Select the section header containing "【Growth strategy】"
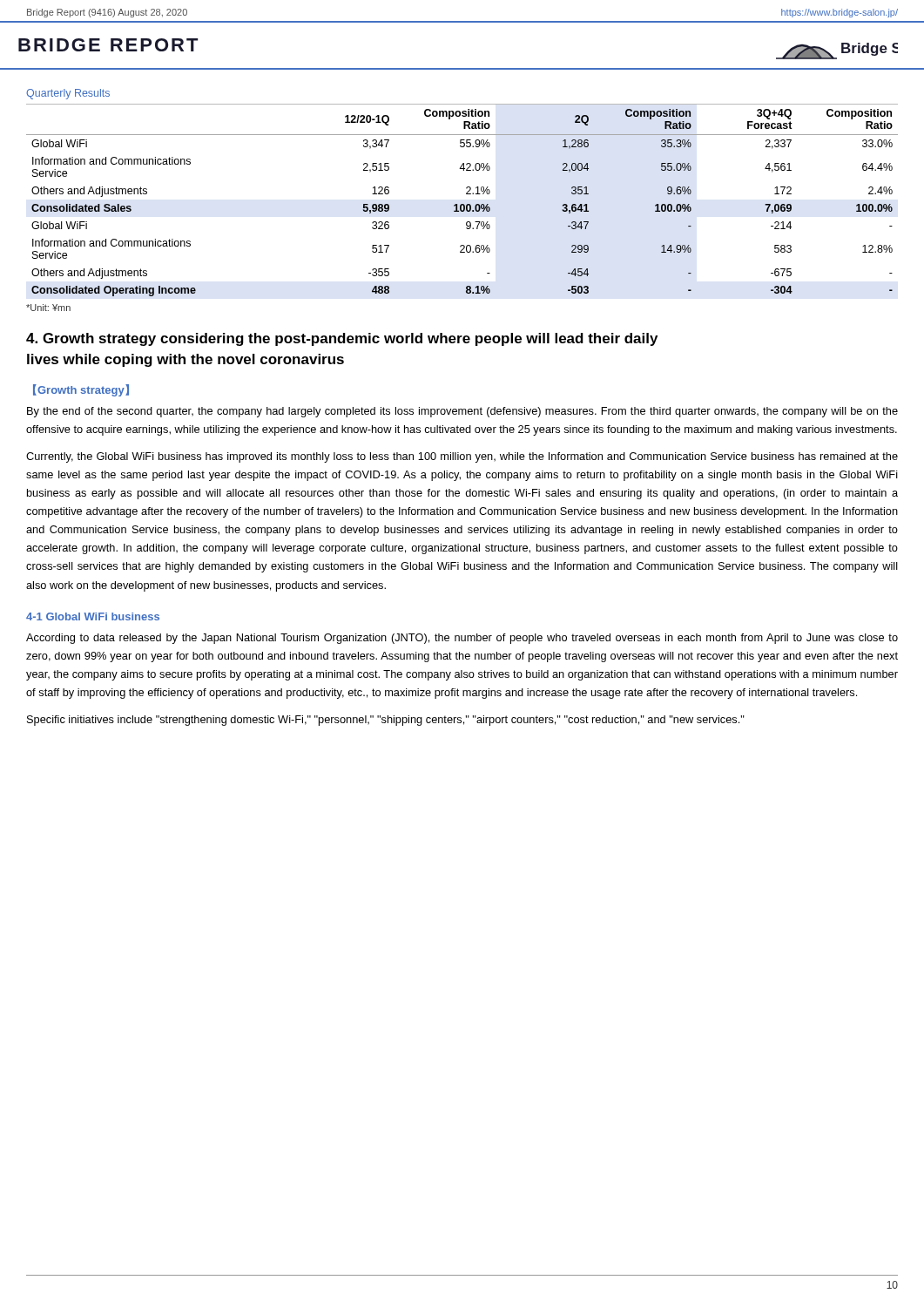Viewport: 924px width, 1307px height. (x=81, y=390)
